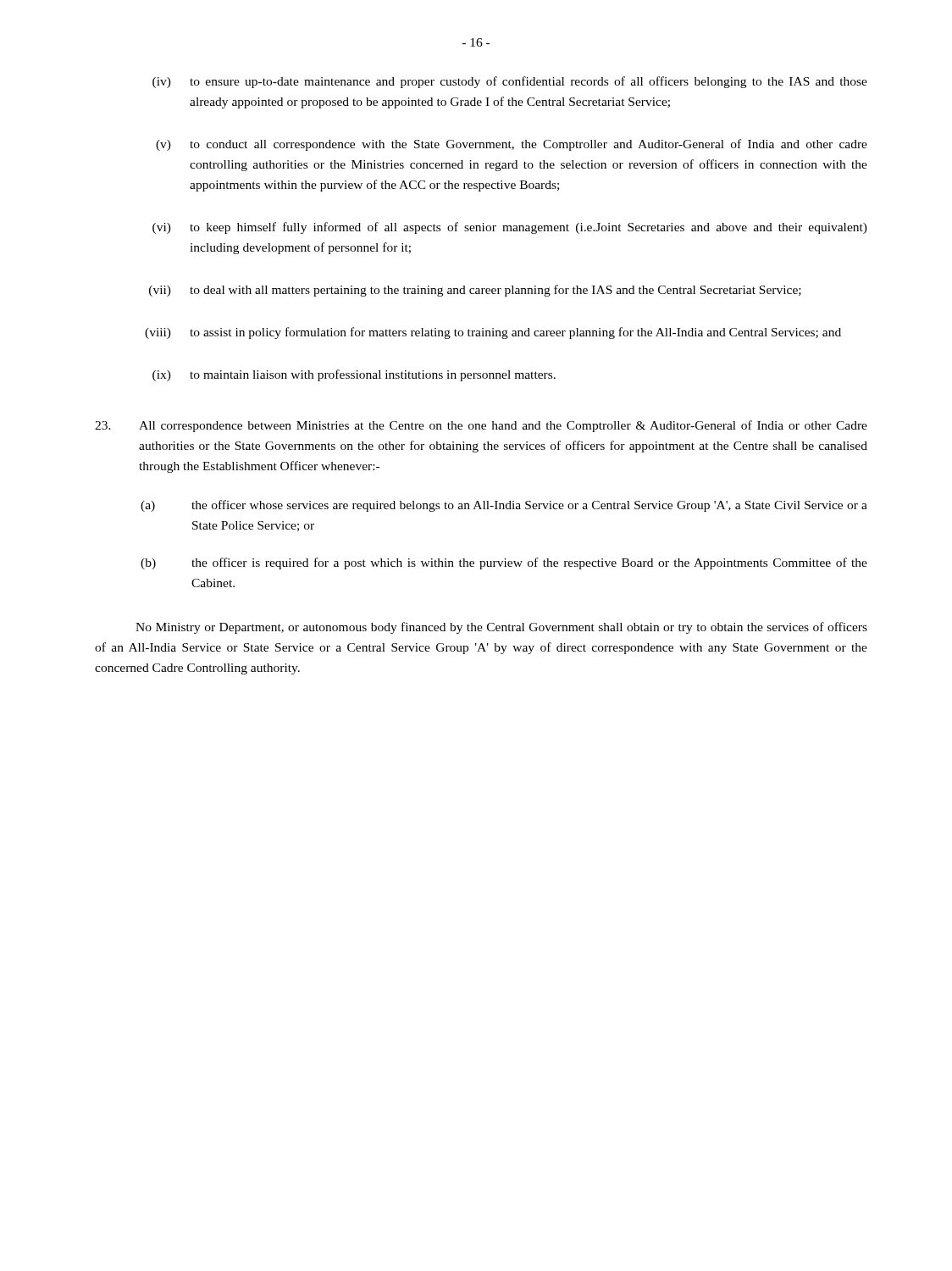Find the block on this page that starts "(vi) to keep himself fully"
952x1271 pixels.
pos(481,237)
